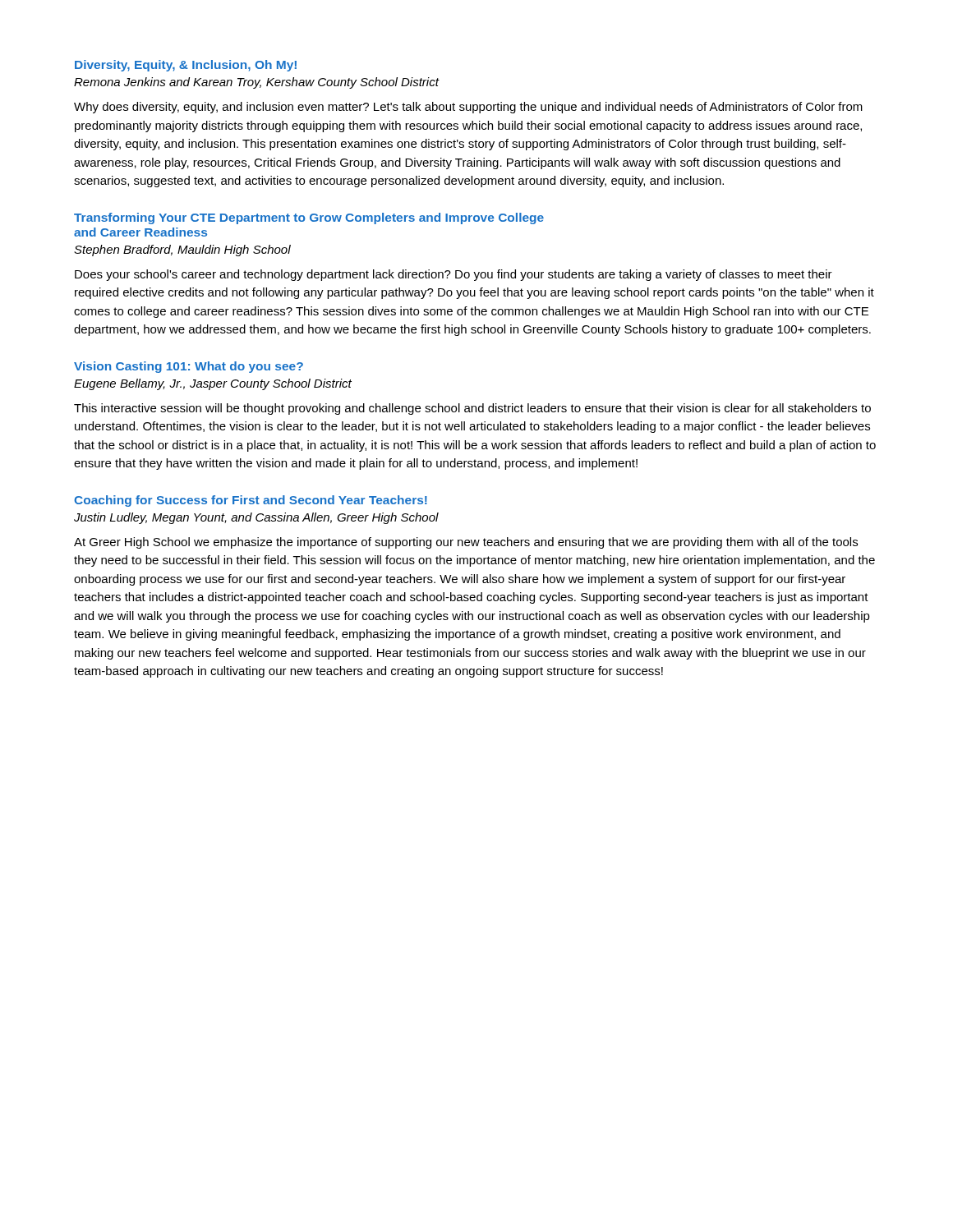Locate the section header with the text "Transforming Your CTE Department to Grow Completers and"
This screenshot has height=1232, width=953.
309,224
